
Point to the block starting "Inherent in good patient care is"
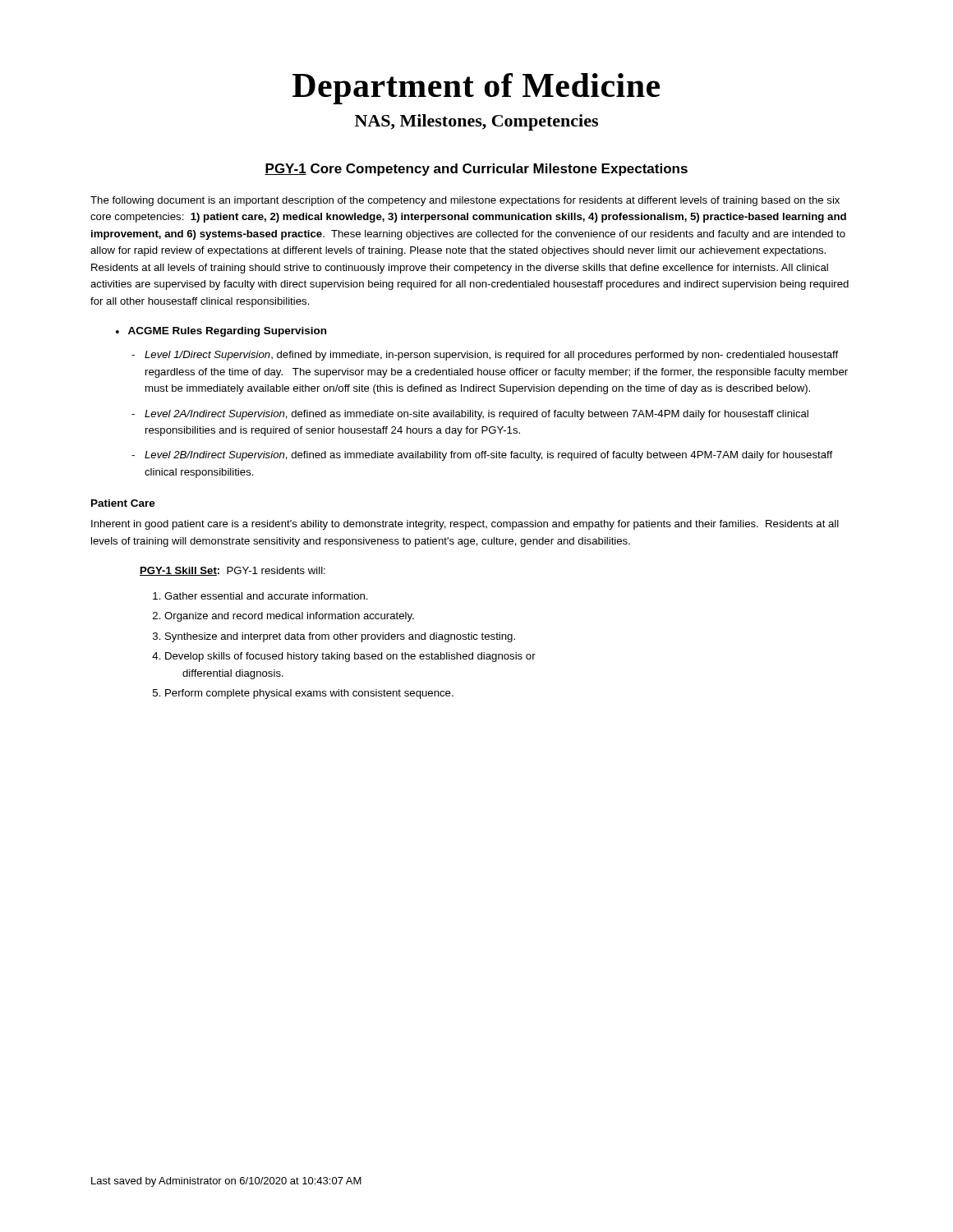pos(465,532)
